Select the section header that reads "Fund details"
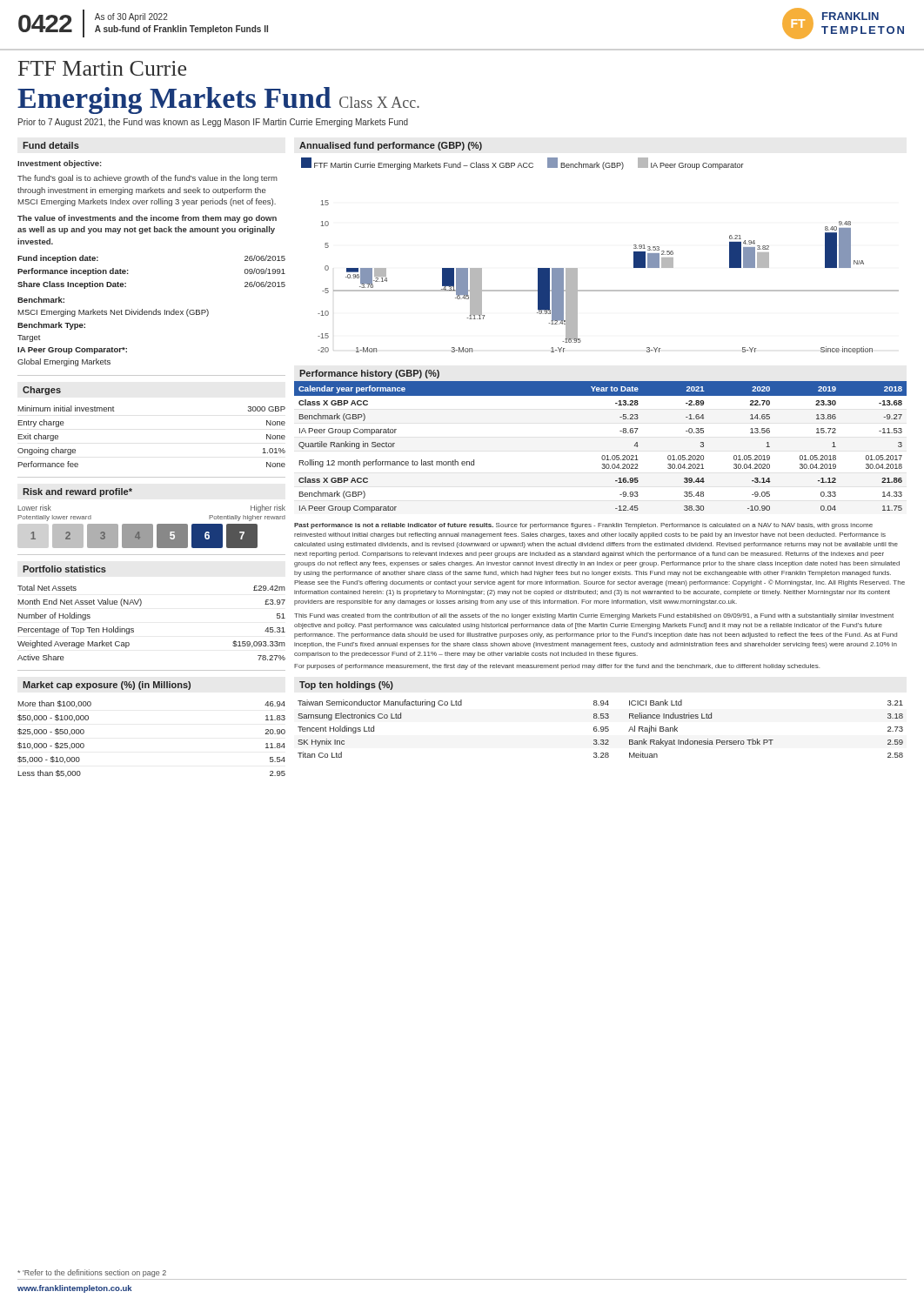Screen dimensions: 1305x924 [x=51, y=145]
